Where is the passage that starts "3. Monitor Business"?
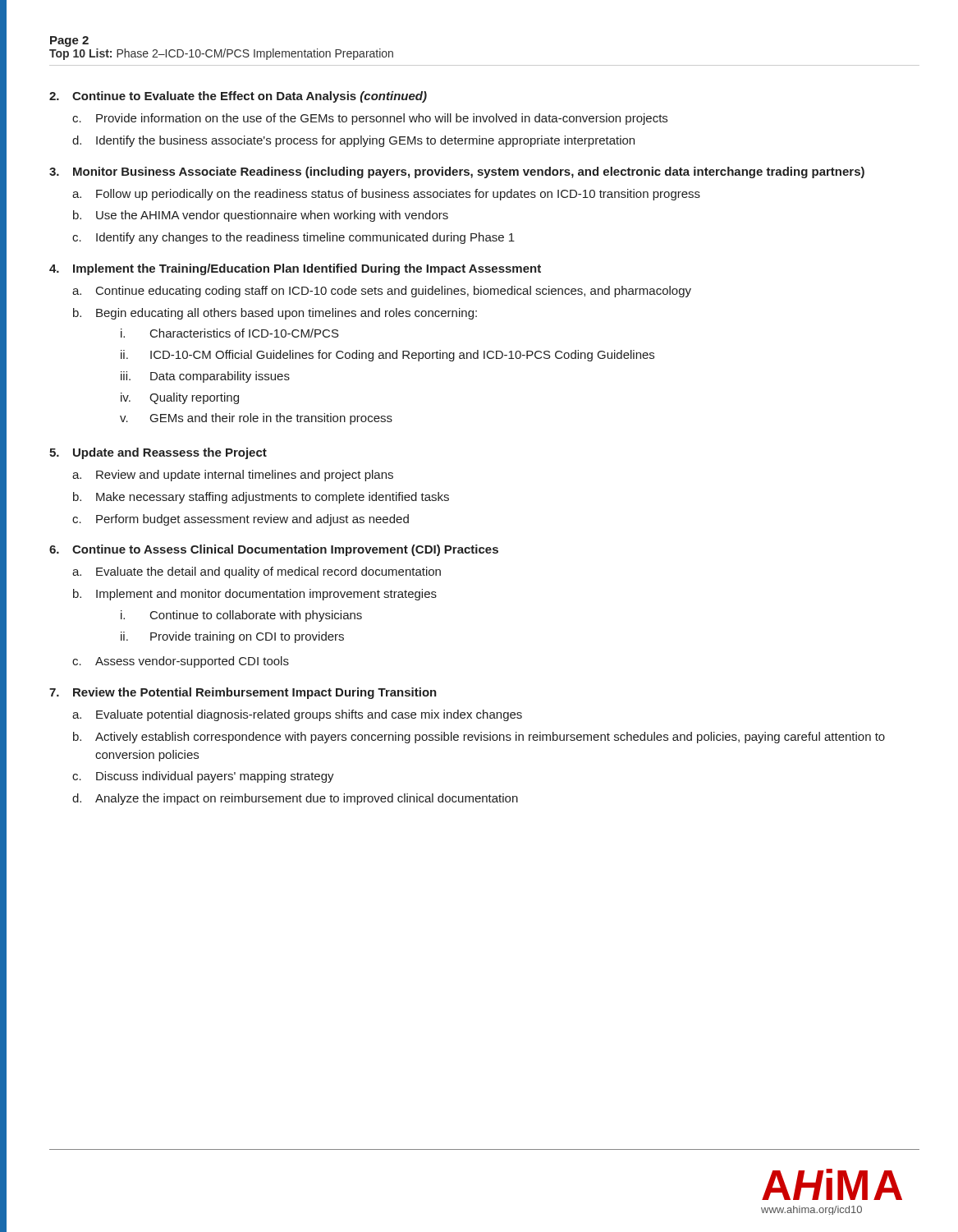 click(x=484, y=205)
